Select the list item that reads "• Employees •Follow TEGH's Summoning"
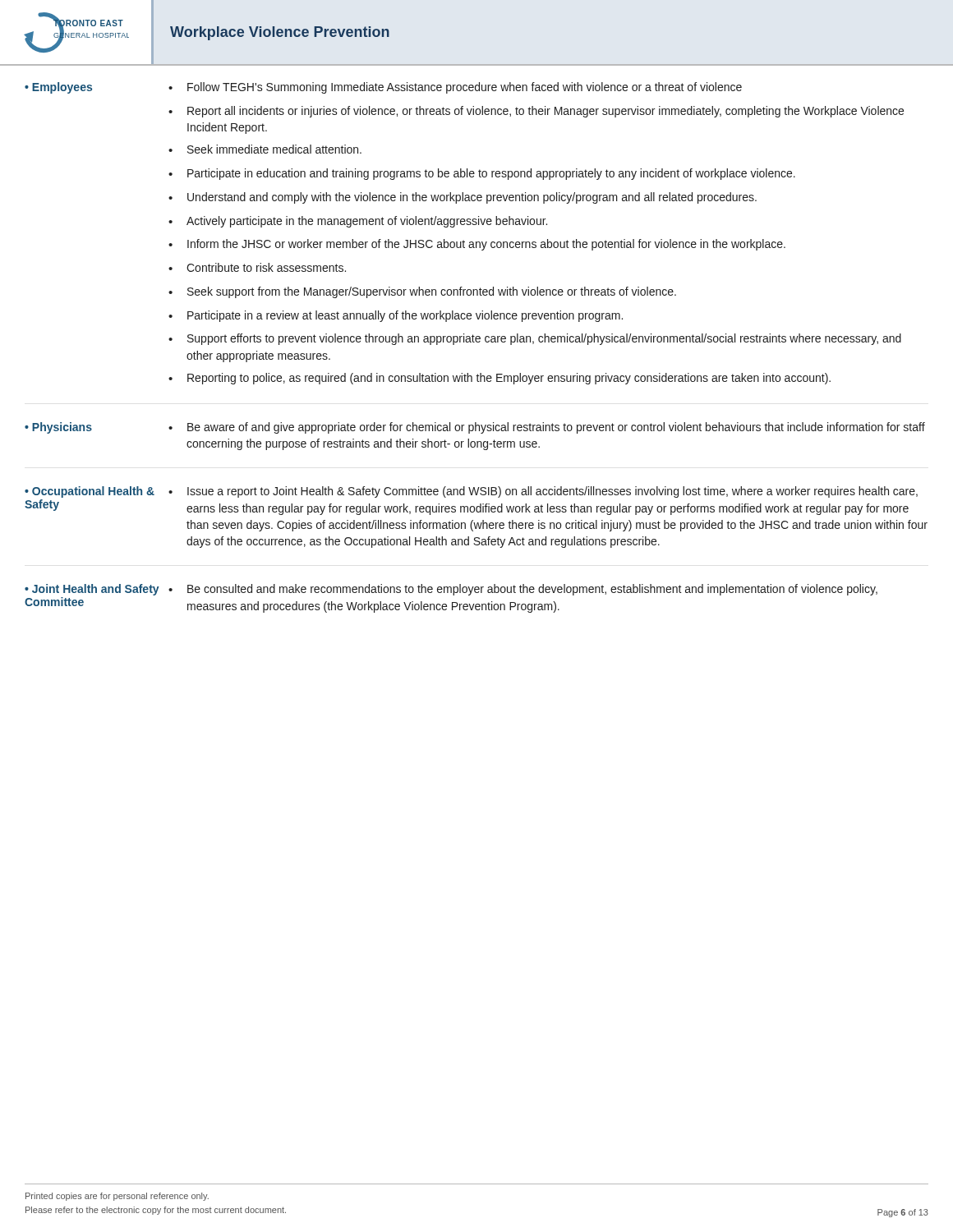Image resolution: width=953 pixels, height=1232 pixels. (476, 236)
